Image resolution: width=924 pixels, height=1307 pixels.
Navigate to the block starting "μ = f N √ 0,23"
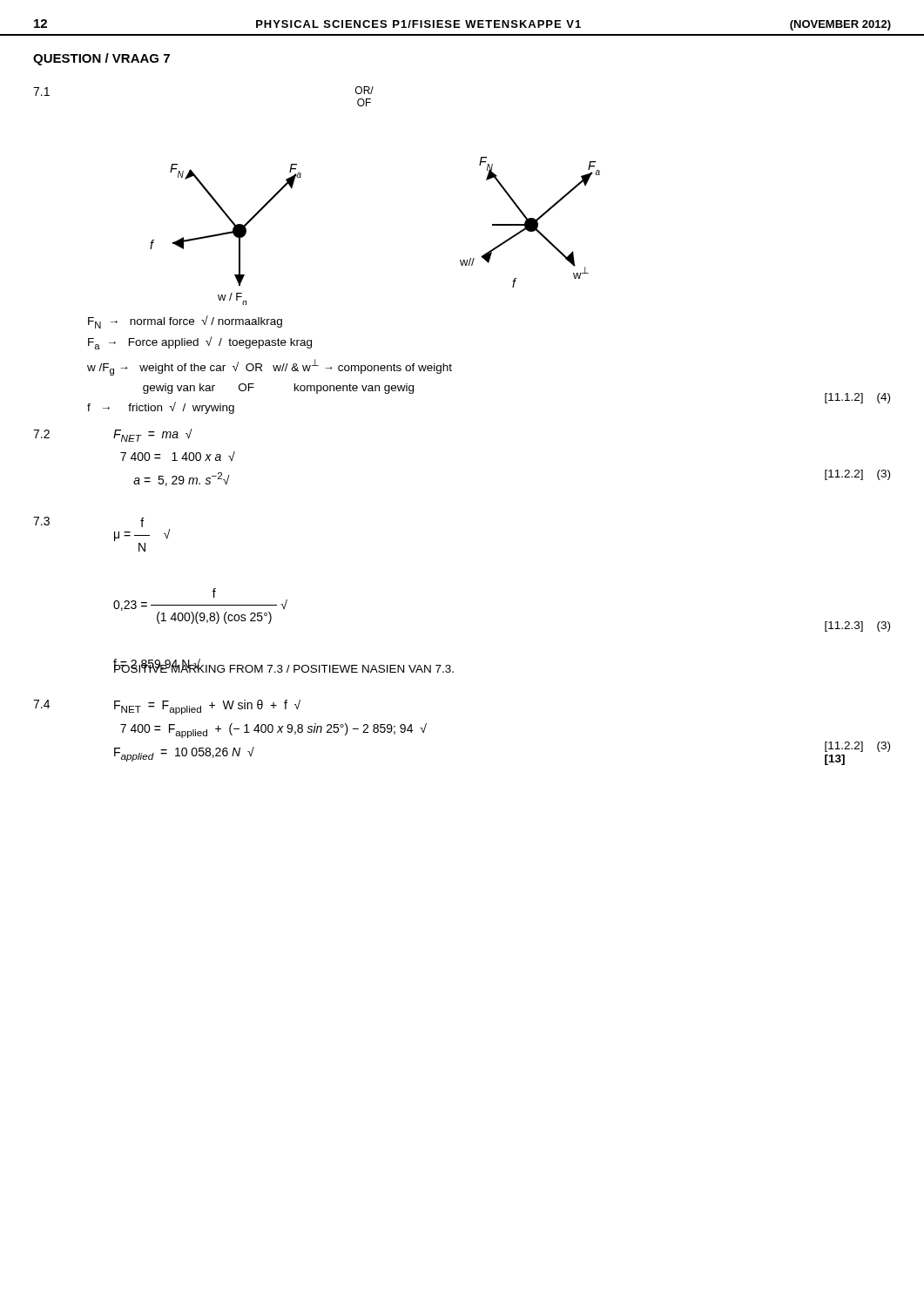pyautogui.click(x=142, y=522)
